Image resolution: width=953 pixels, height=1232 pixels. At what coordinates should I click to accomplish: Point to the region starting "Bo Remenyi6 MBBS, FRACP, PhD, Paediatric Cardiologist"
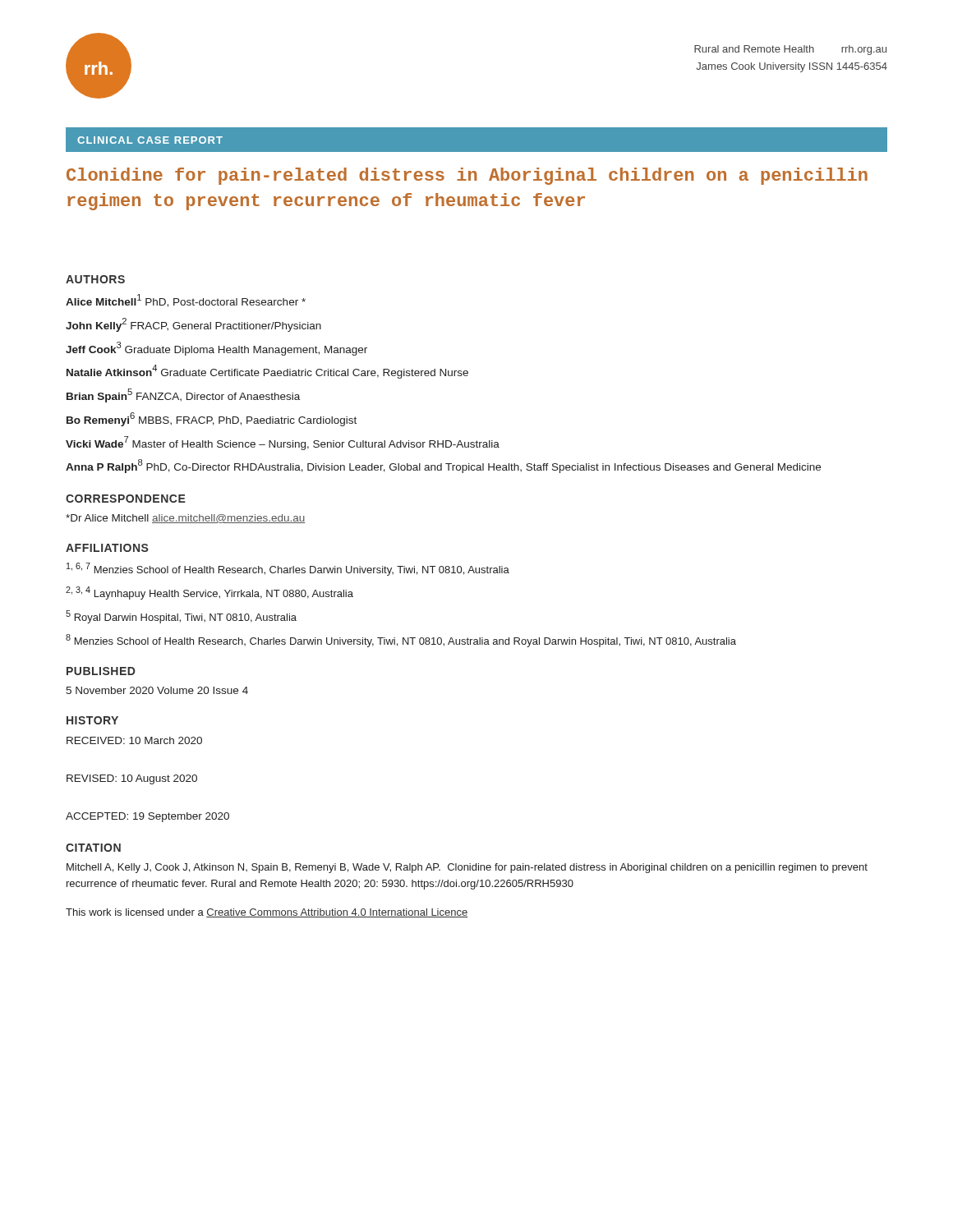coord(211,418)
